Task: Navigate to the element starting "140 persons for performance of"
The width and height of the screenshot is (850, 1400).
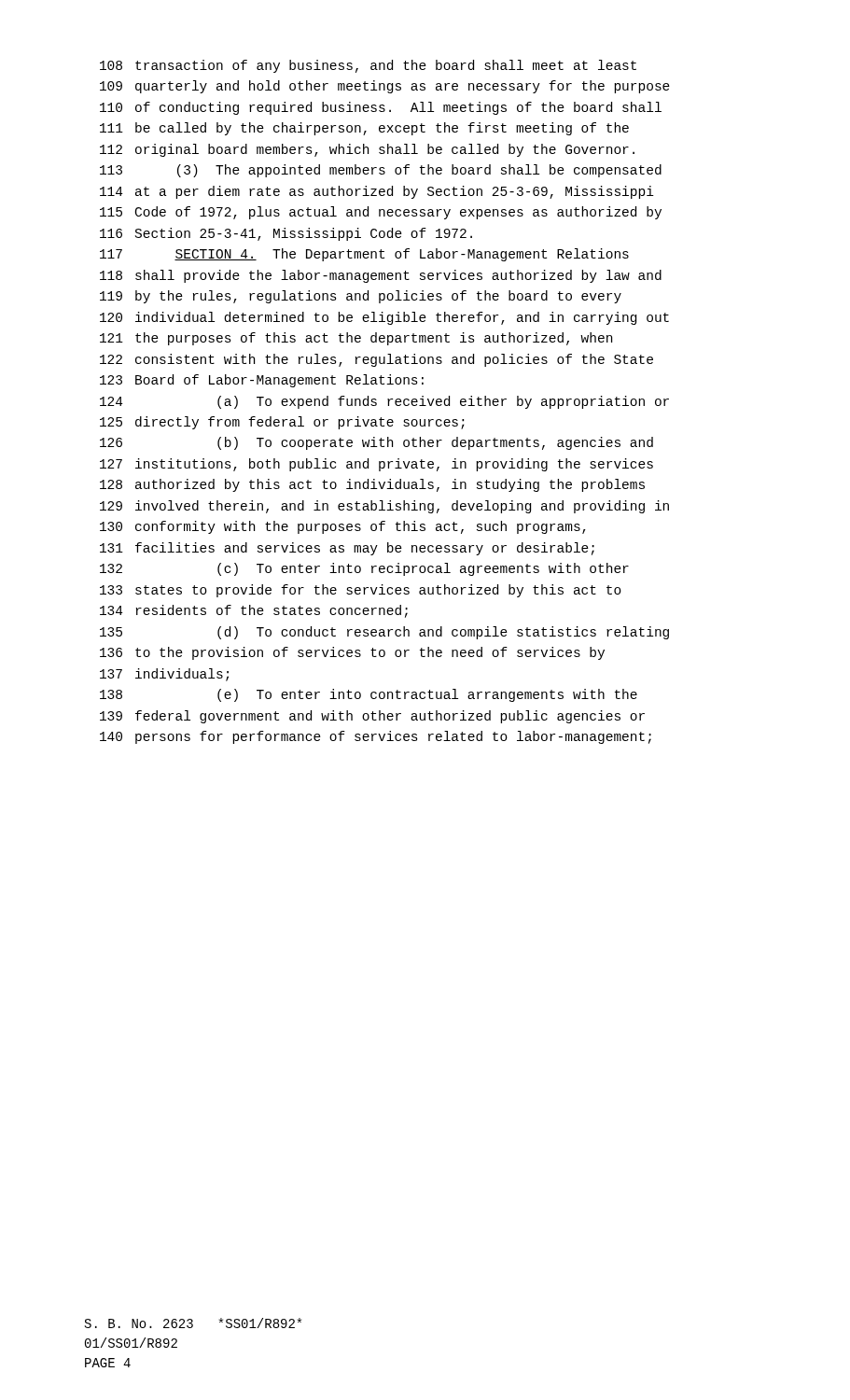Action: (x=430, y=738)
